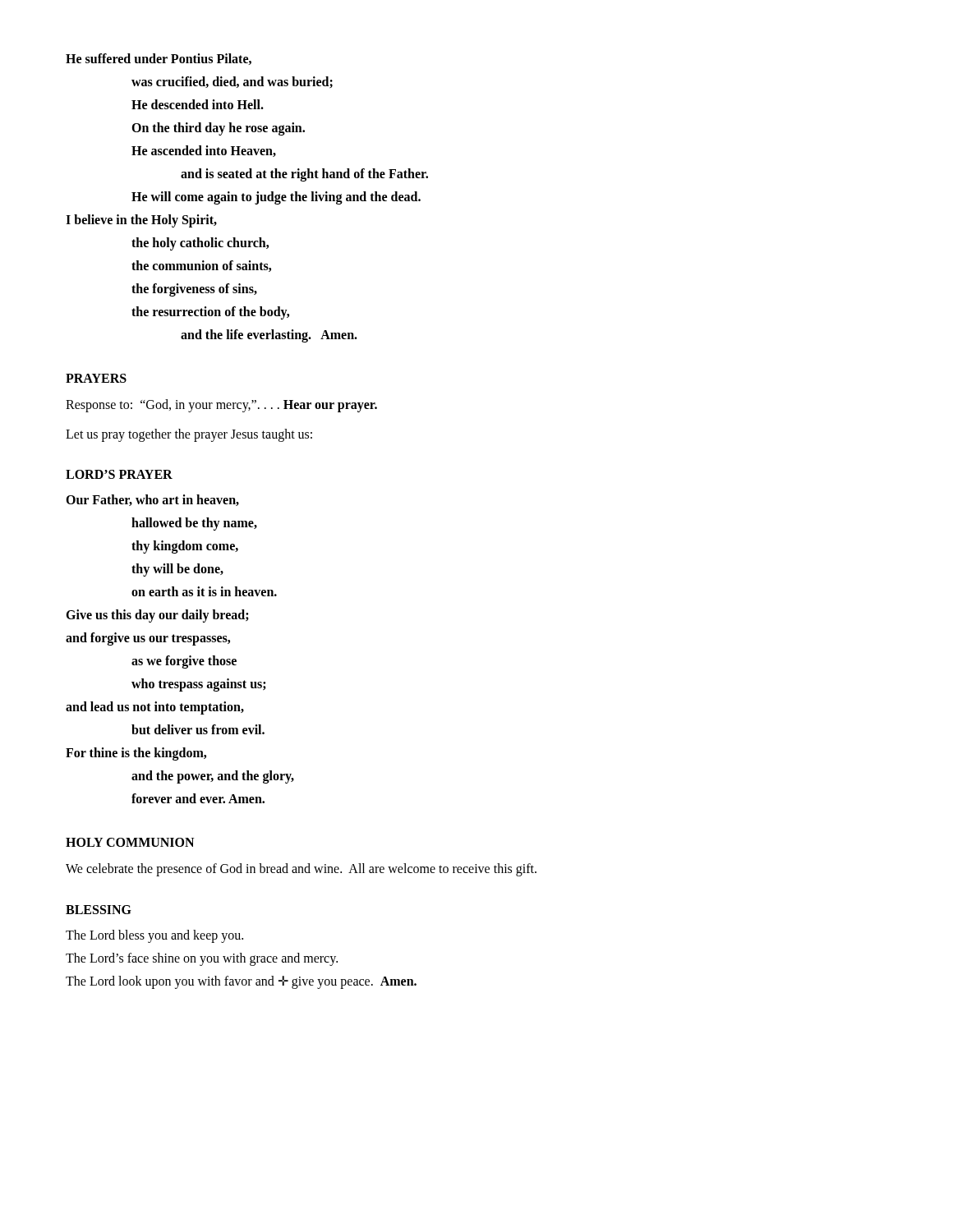Click on the element starting "He suffered under Pontius Pilate, was crucified, died,"
Image resolution: width=953 pixels, height=1232 pixels.
pos(159,59)
